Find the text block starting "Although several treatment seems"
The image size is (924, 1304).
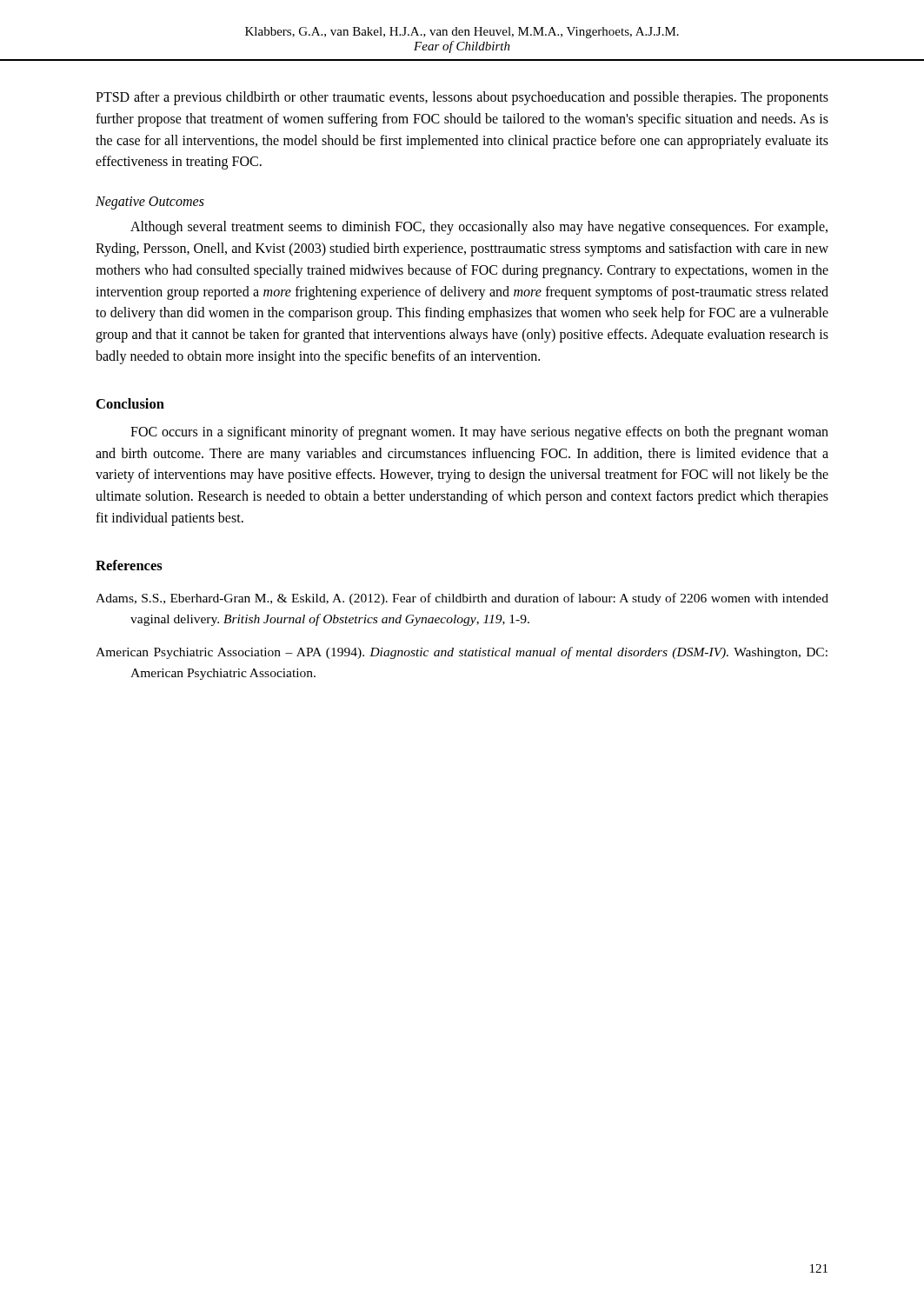(x=462, y=292)
